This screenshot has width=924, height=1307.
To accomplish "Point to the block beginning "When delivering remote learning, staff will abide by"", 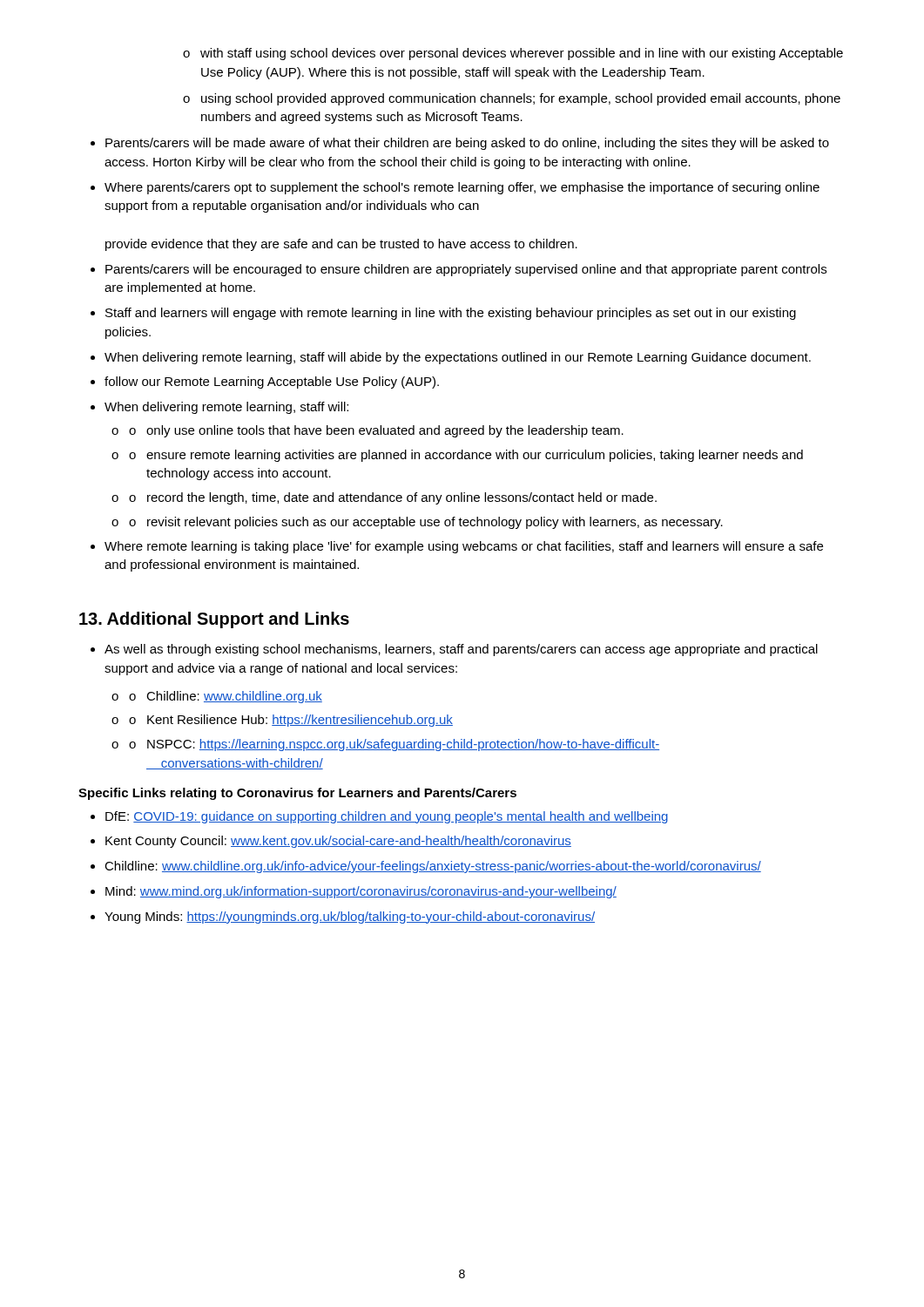I will tap(458, 356).
